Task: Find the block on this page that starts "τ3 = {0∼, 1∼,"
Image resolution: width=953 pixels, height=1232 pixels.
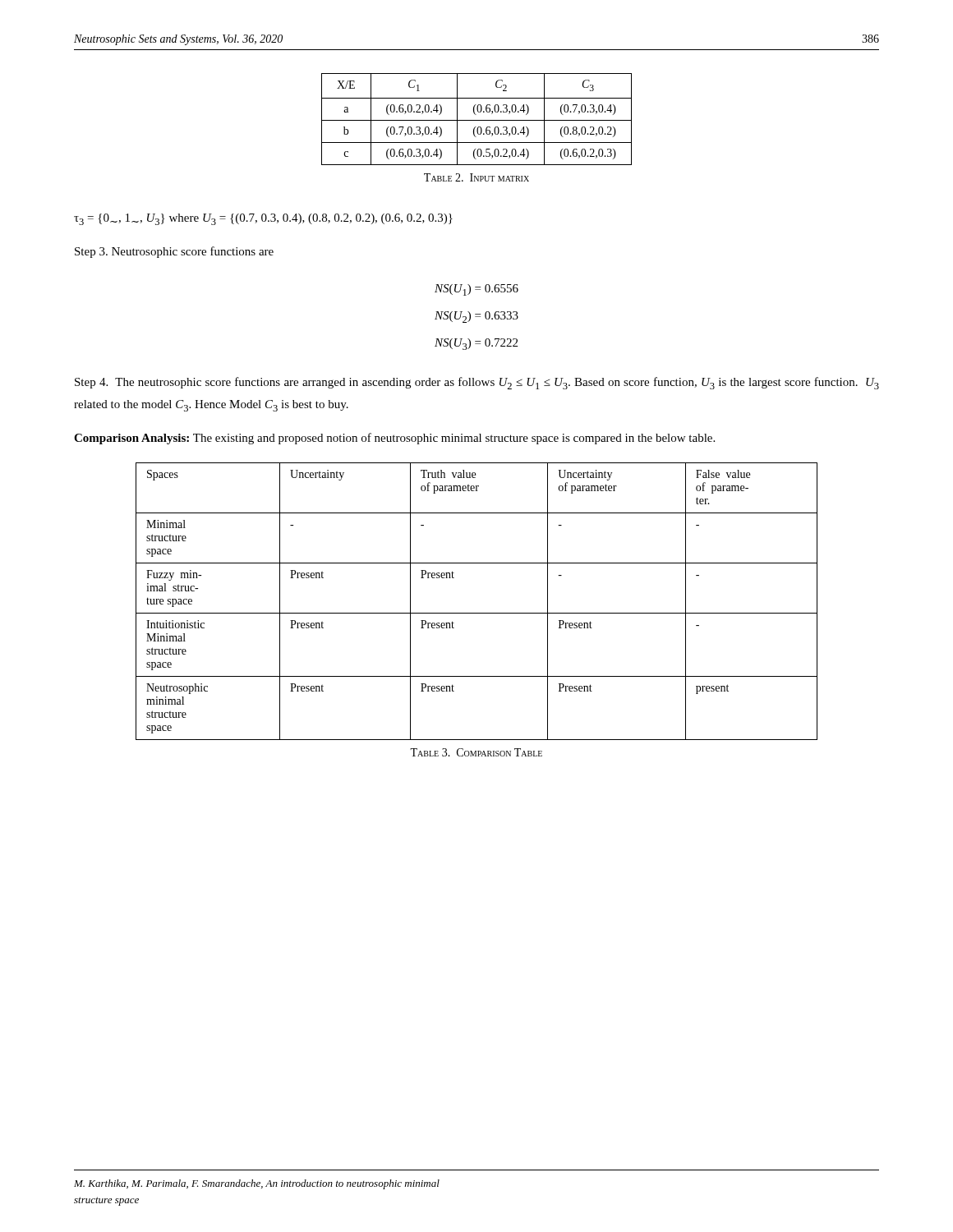Action: click(264, 219)
